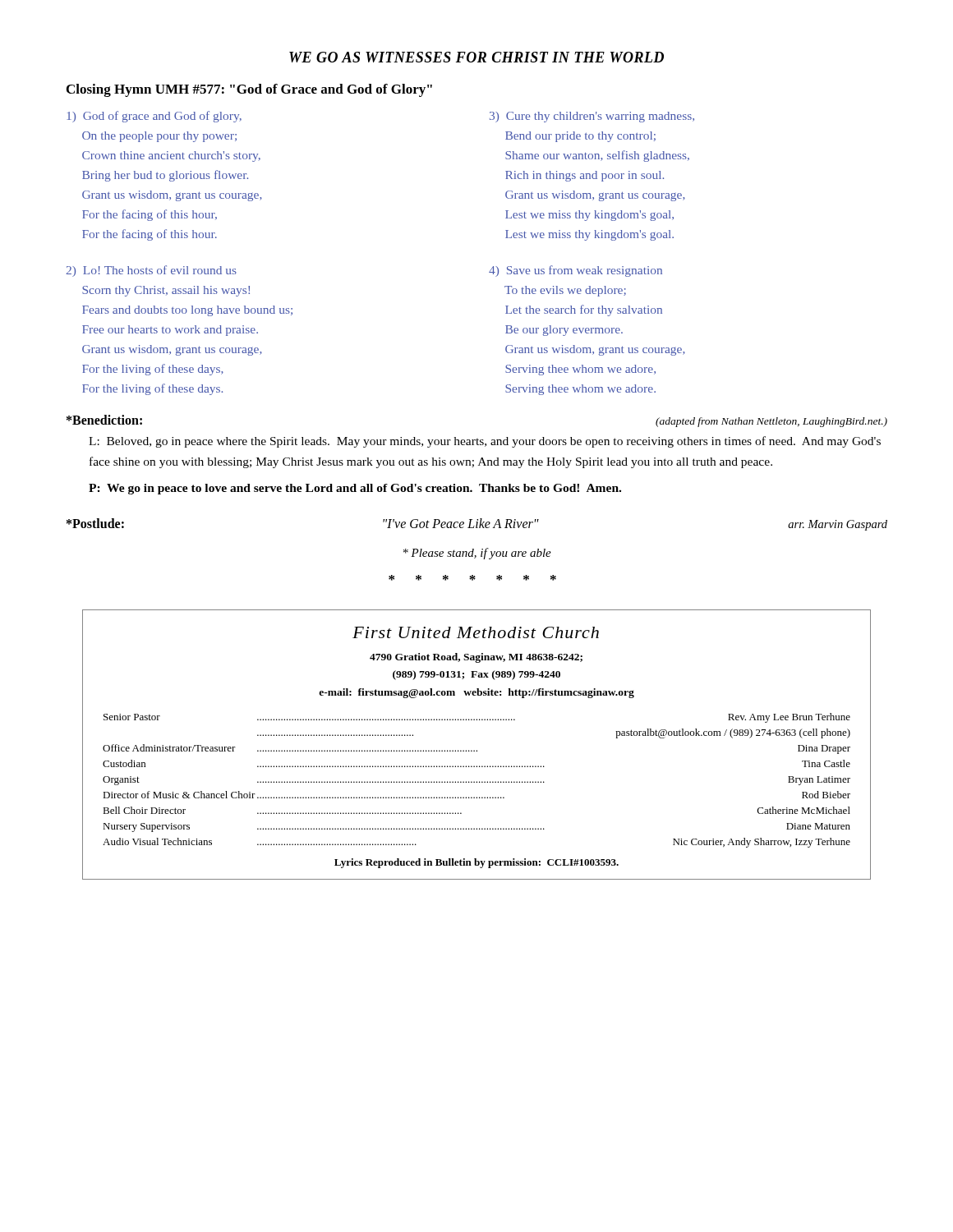Find the block on this page that starts "3) Cure thy children's warring madness,"
This screenshot has height=1232, width=953.
coord(592,175)
